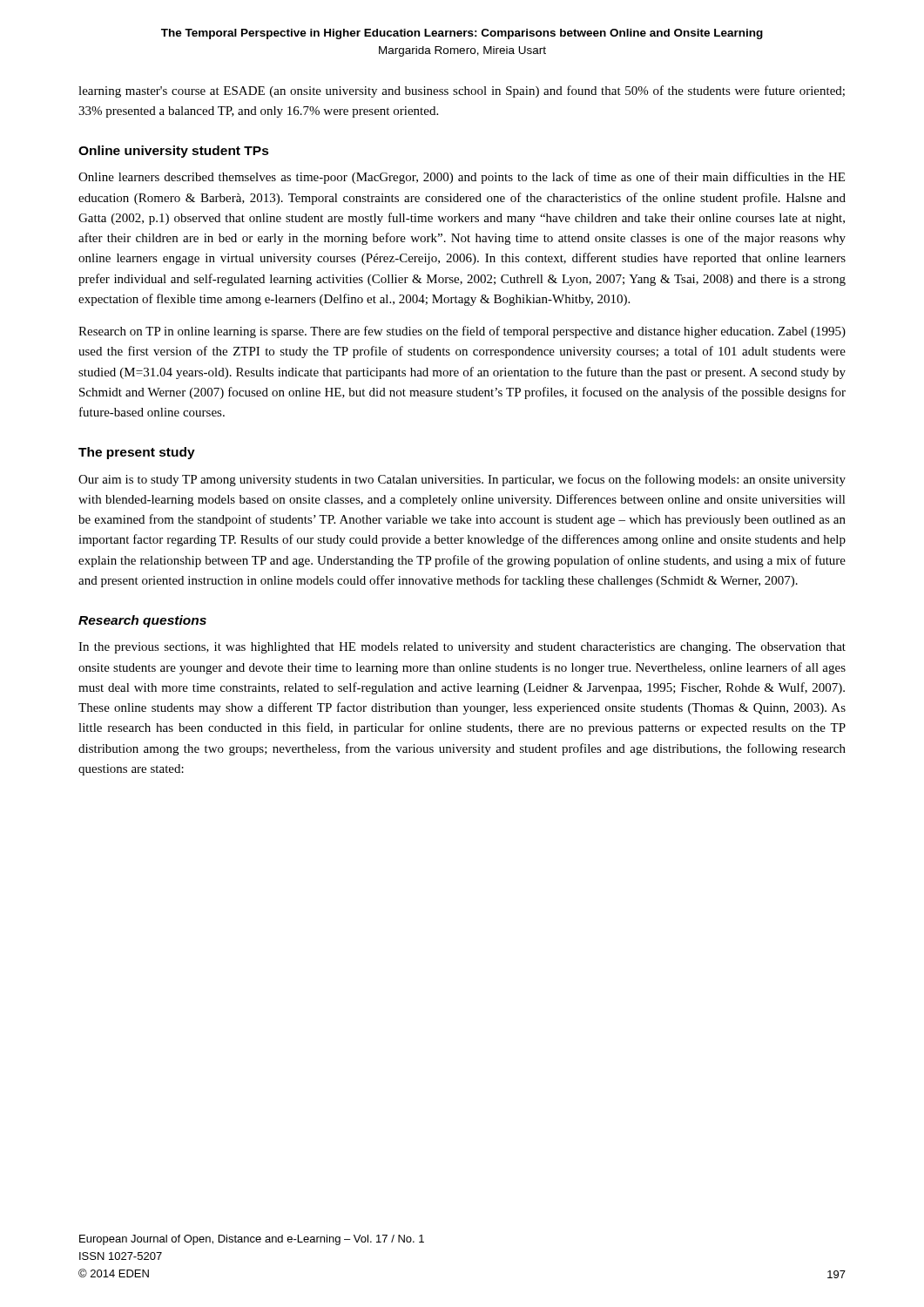Viewport: 924px width, 1307px height.
Task: Find "Research questions" on this page
Action: (143, 620)
